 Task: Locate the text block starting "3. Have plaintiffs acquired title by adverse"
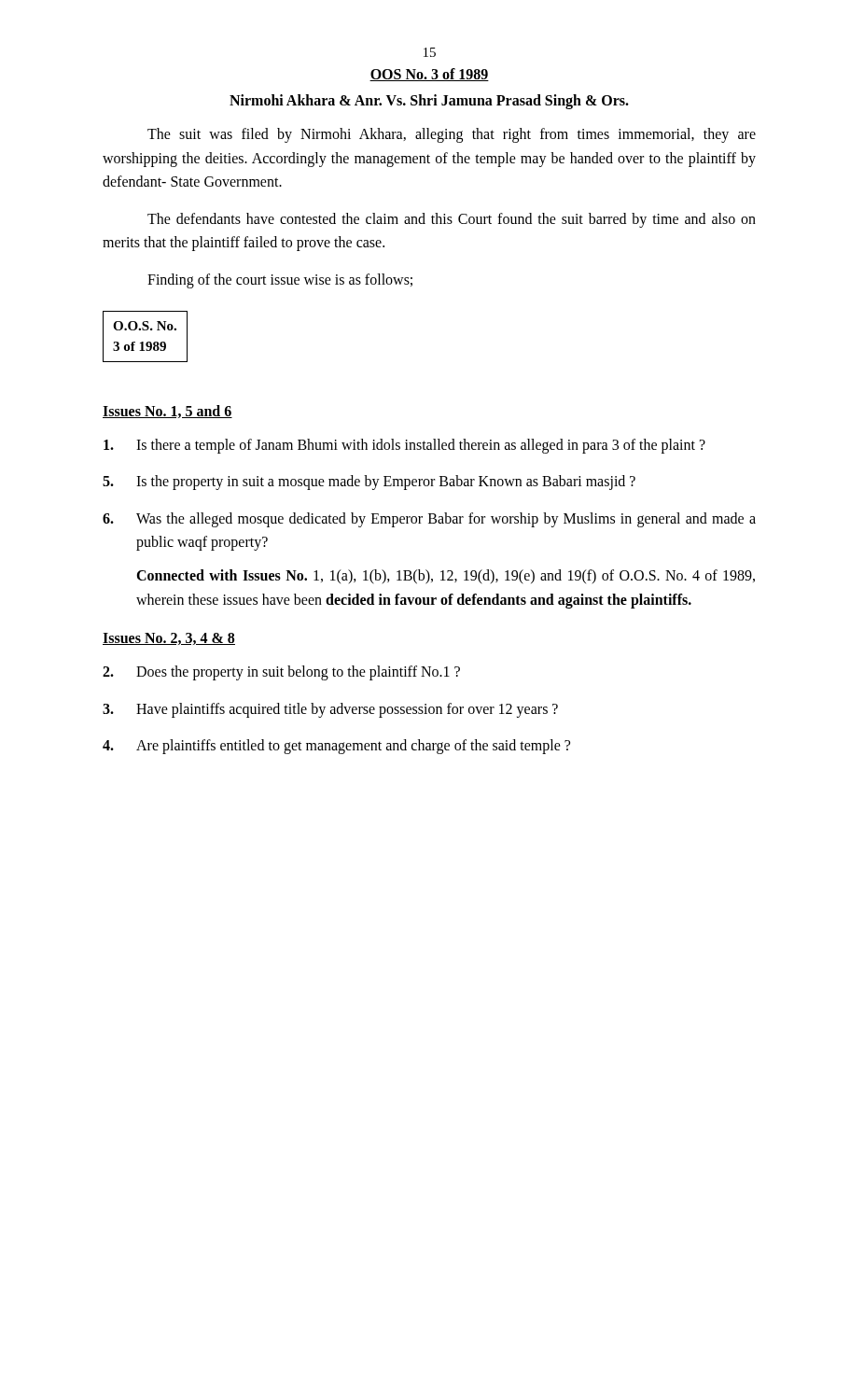[429, 709]
